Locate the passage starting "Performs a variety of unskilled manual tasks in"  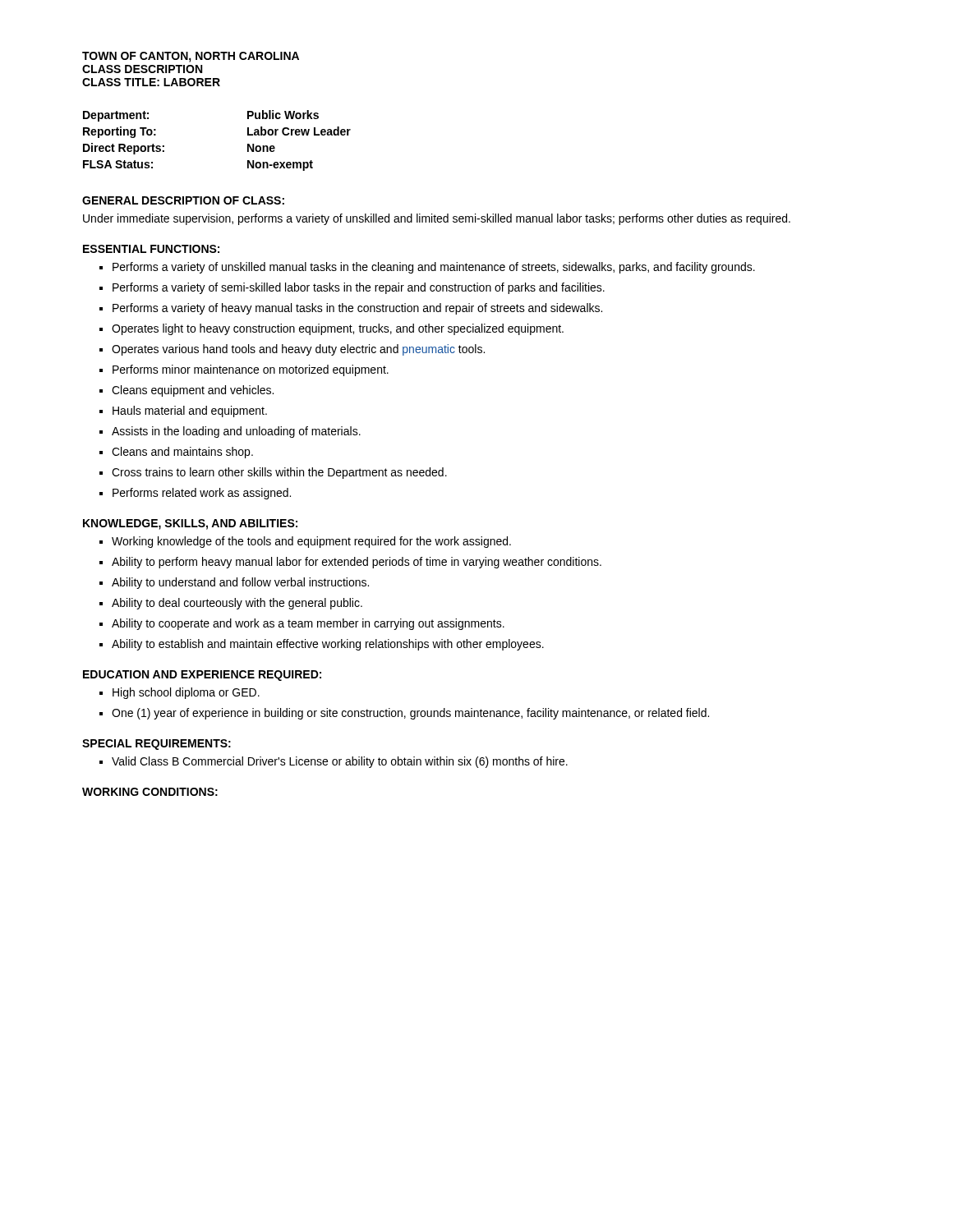coord(434,267)
